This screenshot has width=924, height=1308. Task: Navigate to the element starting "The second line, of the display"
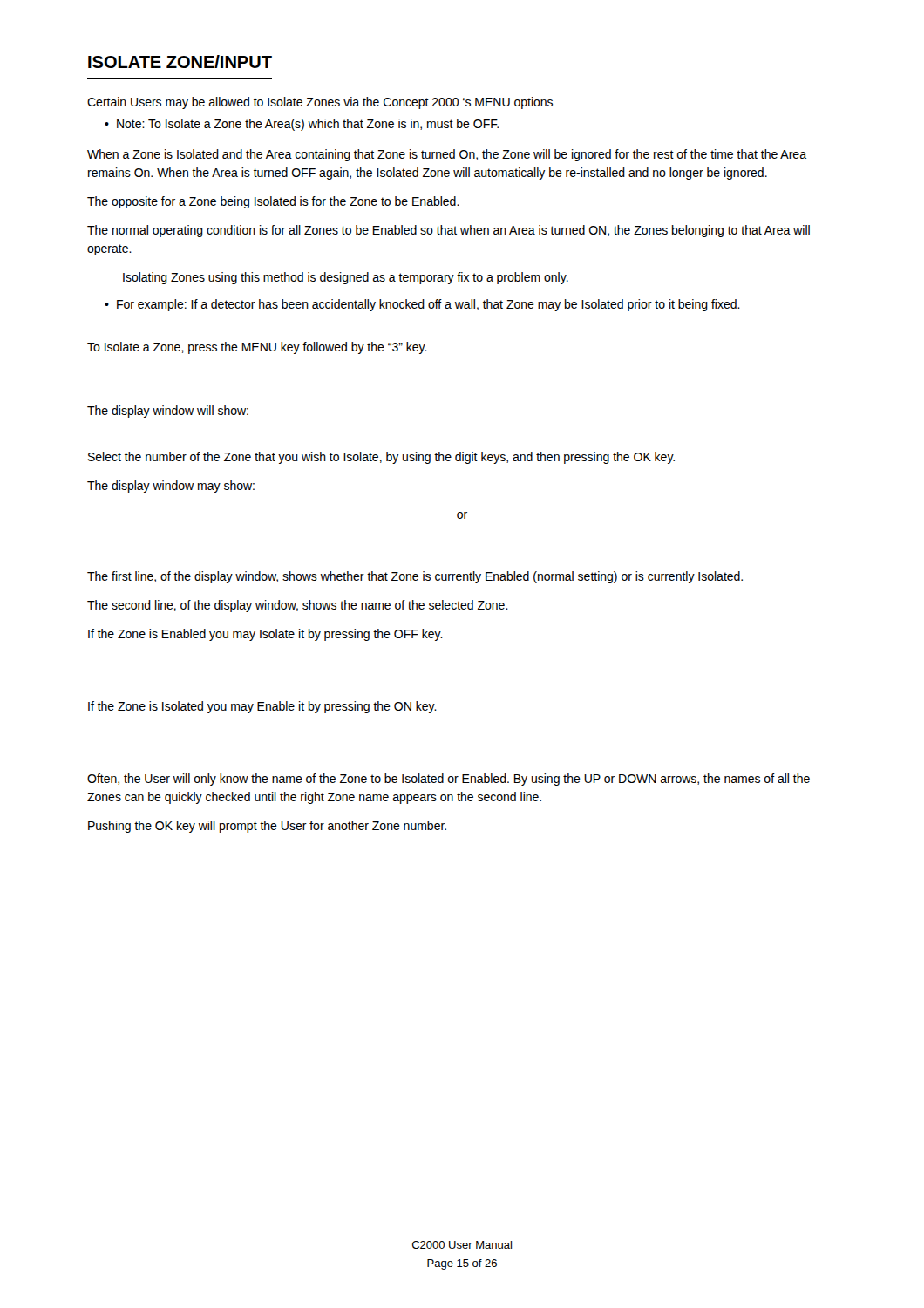tap(298, 605)
